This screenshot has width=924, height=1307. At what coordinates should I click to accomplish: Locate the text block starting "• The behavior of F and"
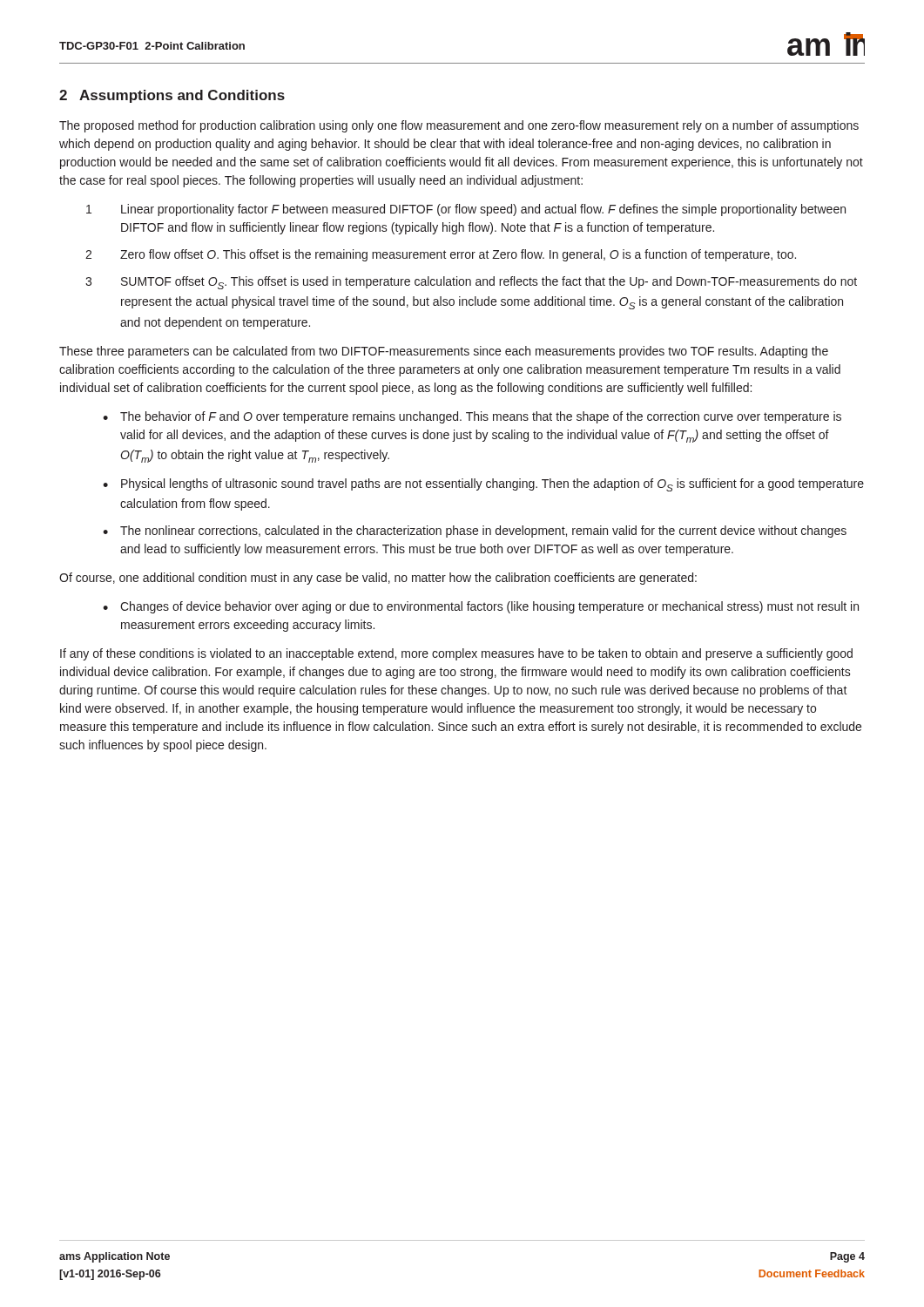click(x=484, y=437)
